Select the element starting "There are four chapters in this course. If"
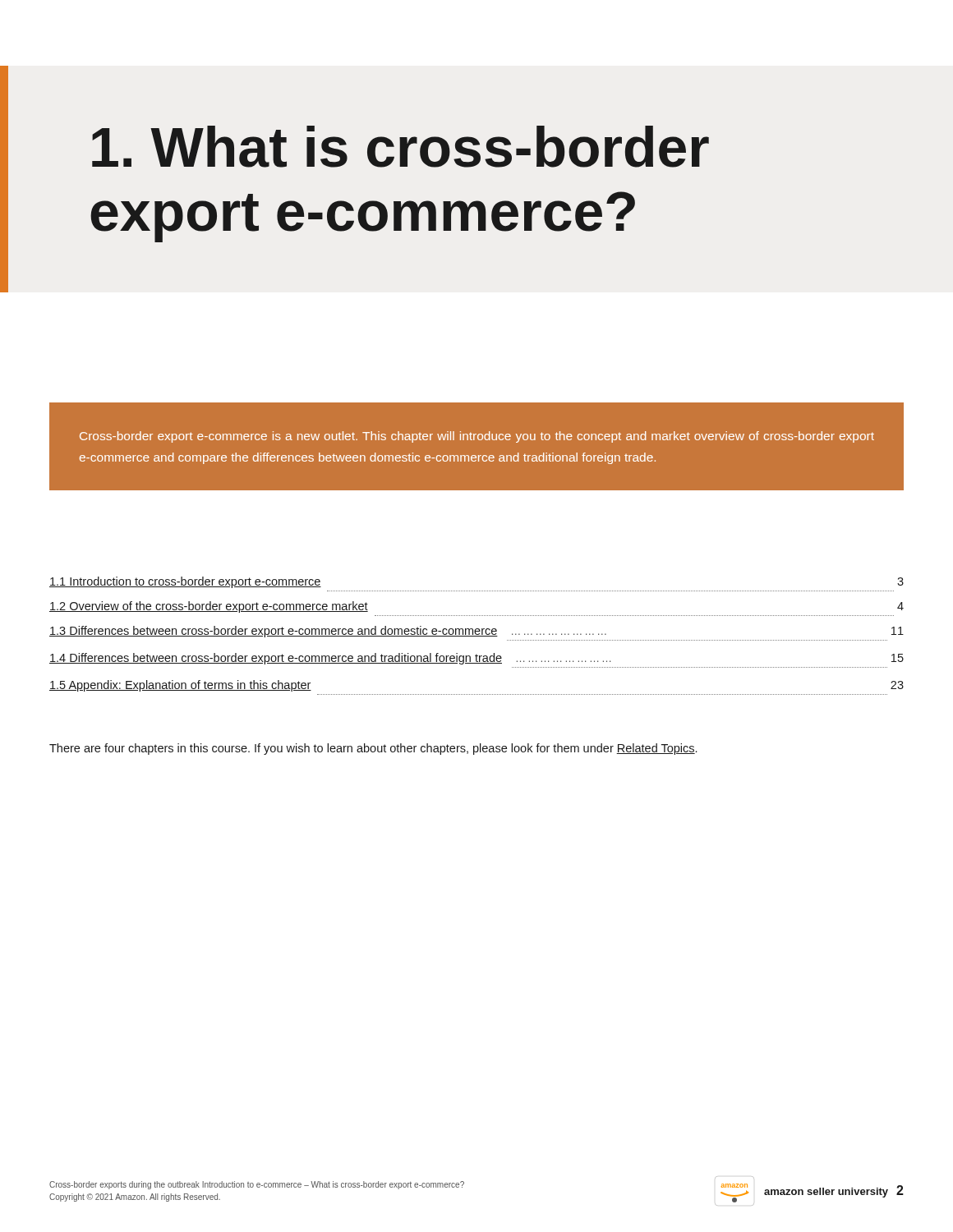The height and width of the screenshot is (1232, 953). pos(374,748)
